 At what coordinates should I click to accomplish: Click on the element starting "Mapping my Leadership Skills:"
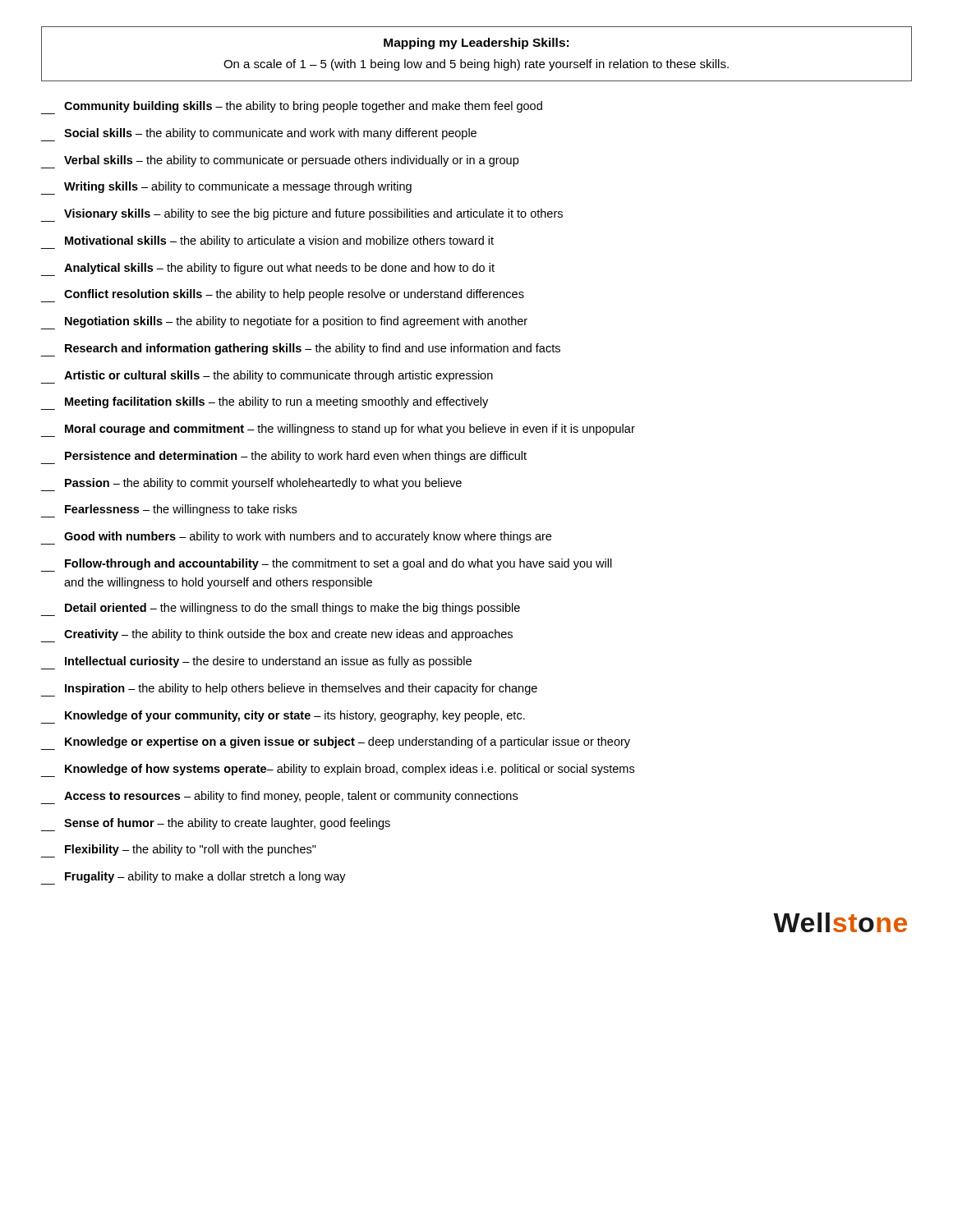coord(476,43)
